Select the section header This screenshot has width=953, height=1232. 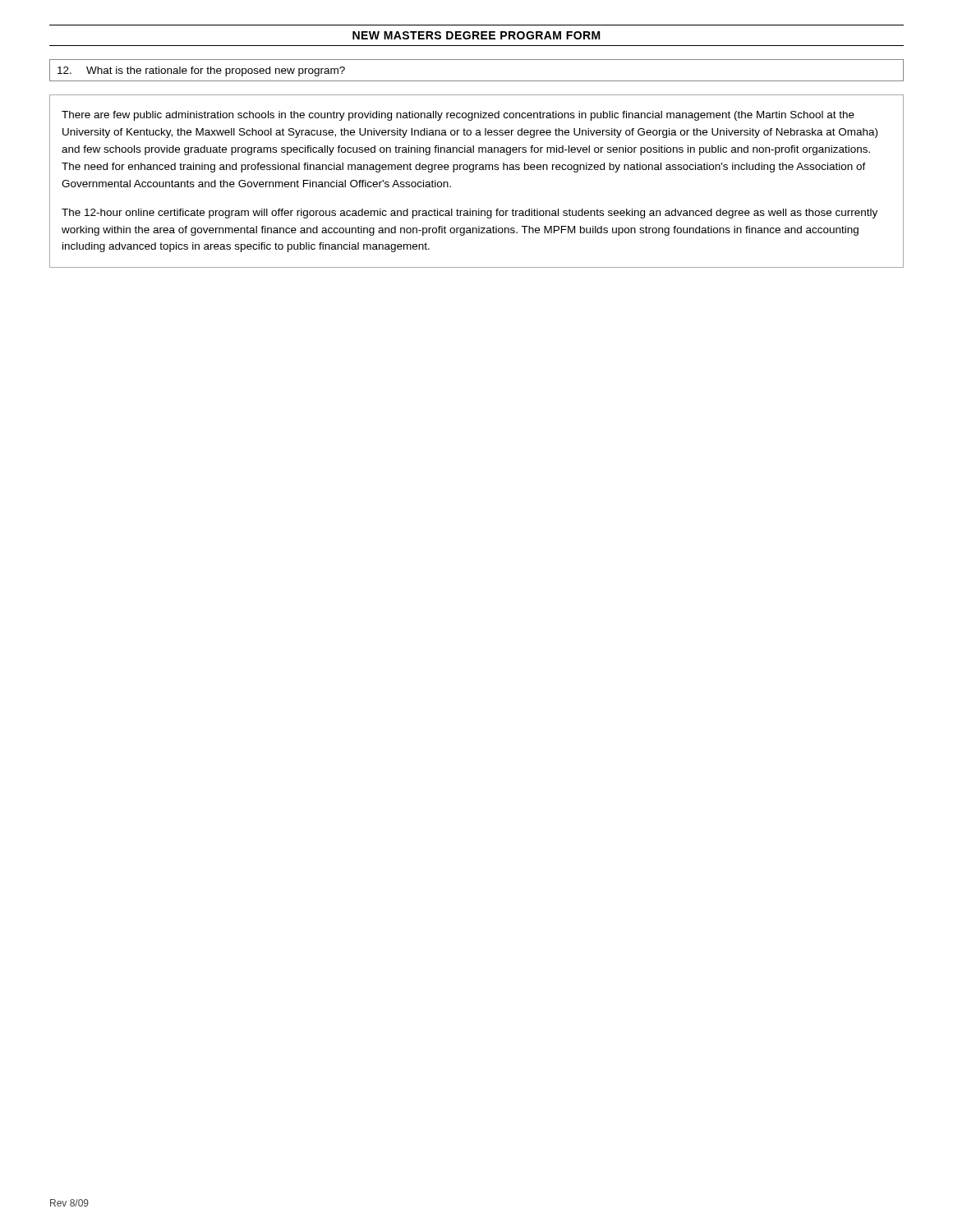476,70
